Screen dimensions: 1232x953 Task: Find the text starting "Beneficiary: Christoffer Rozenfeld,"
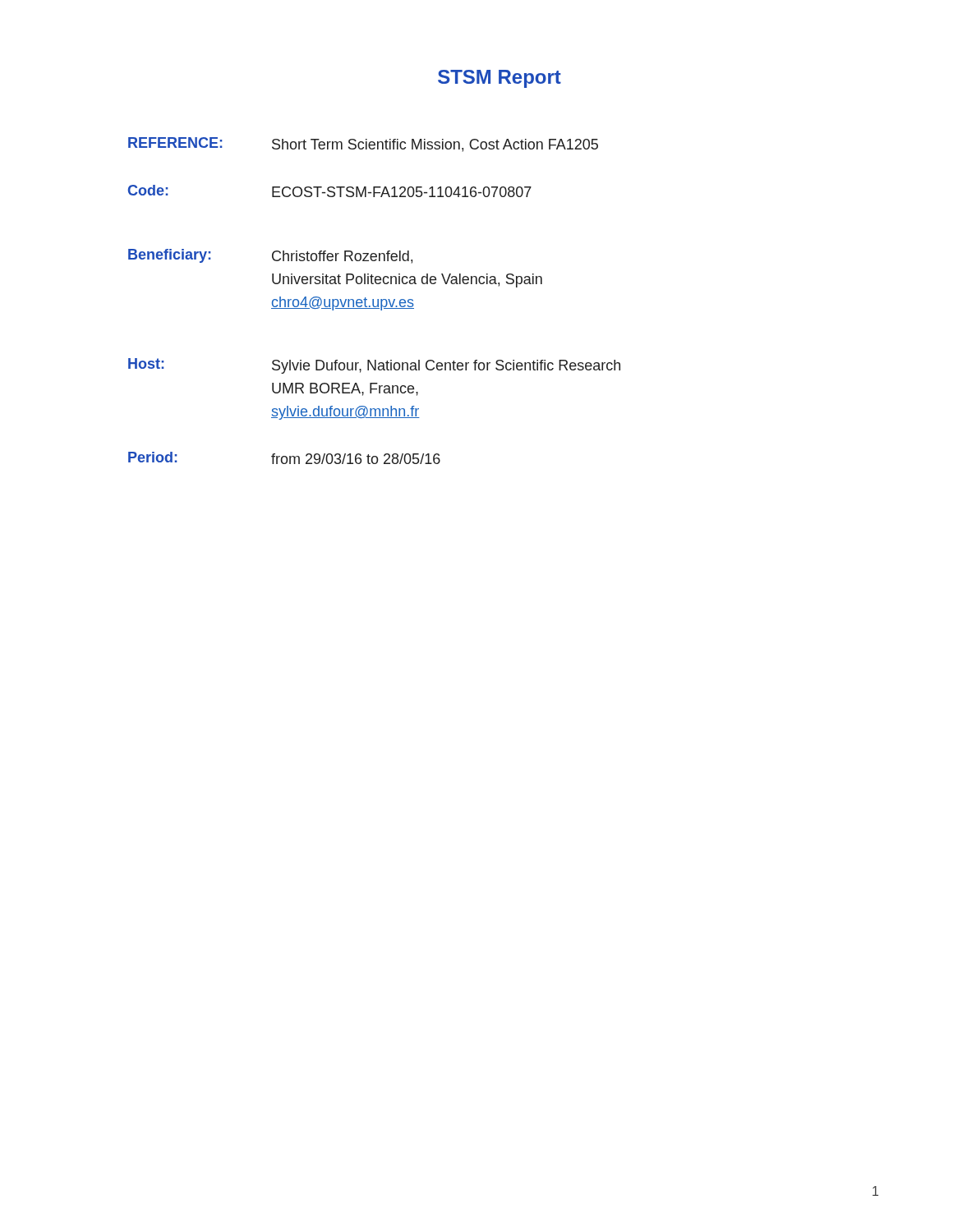335,280
